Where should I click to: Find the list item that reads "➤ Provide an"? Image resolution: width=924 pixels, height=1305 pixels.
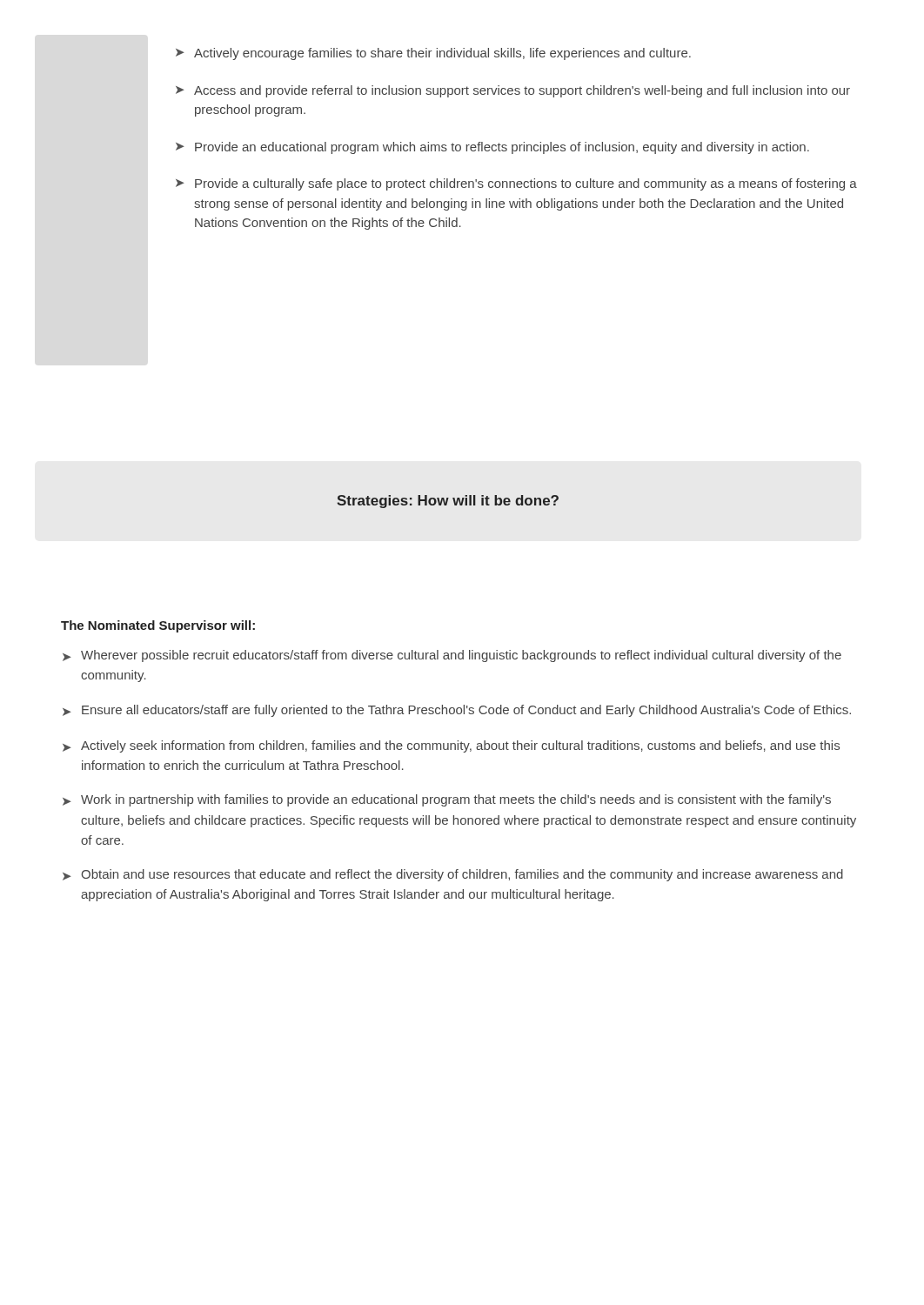[492, 147]
